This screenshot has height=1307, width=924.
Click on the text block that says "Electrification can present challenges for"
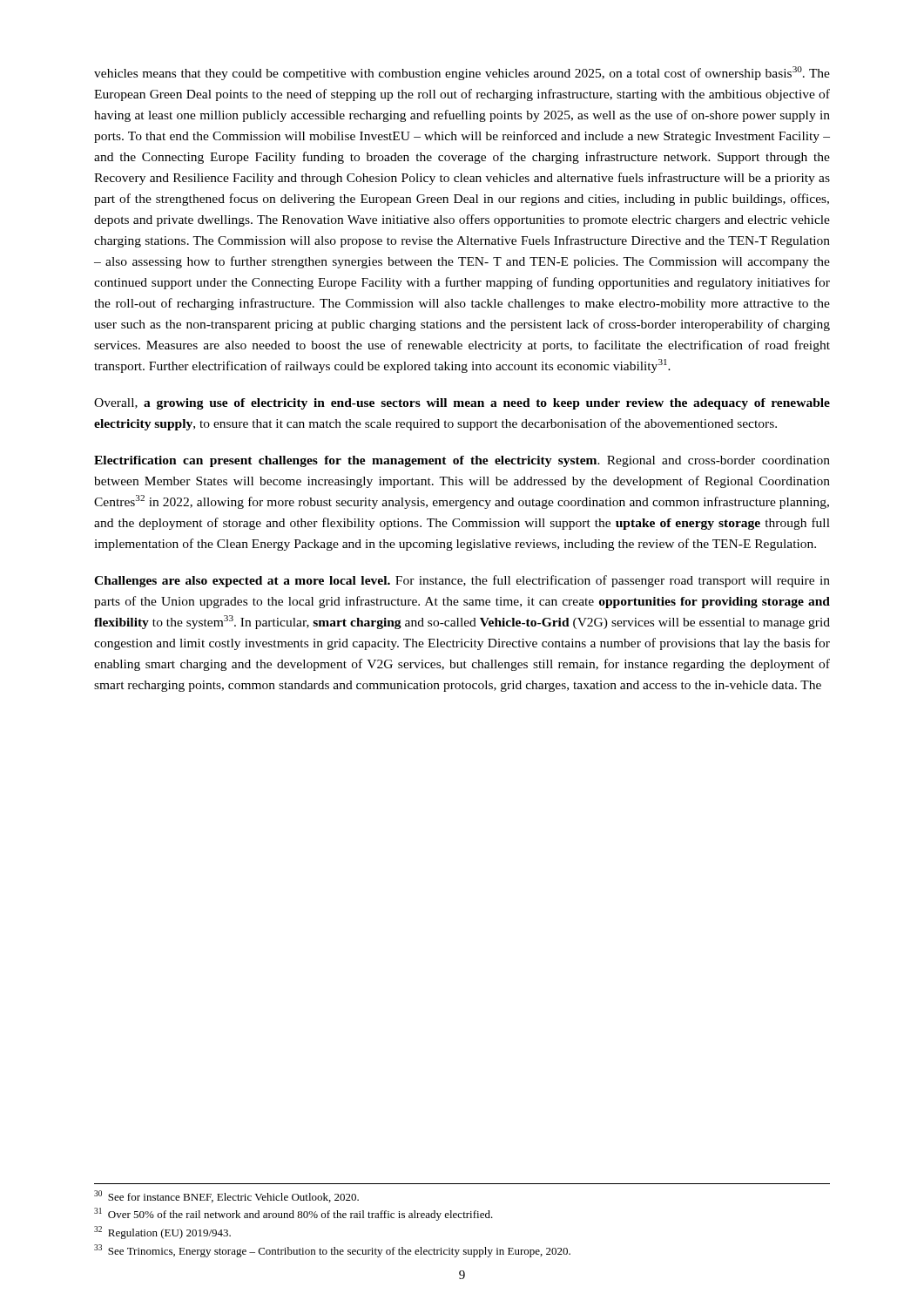coord(462,502)
